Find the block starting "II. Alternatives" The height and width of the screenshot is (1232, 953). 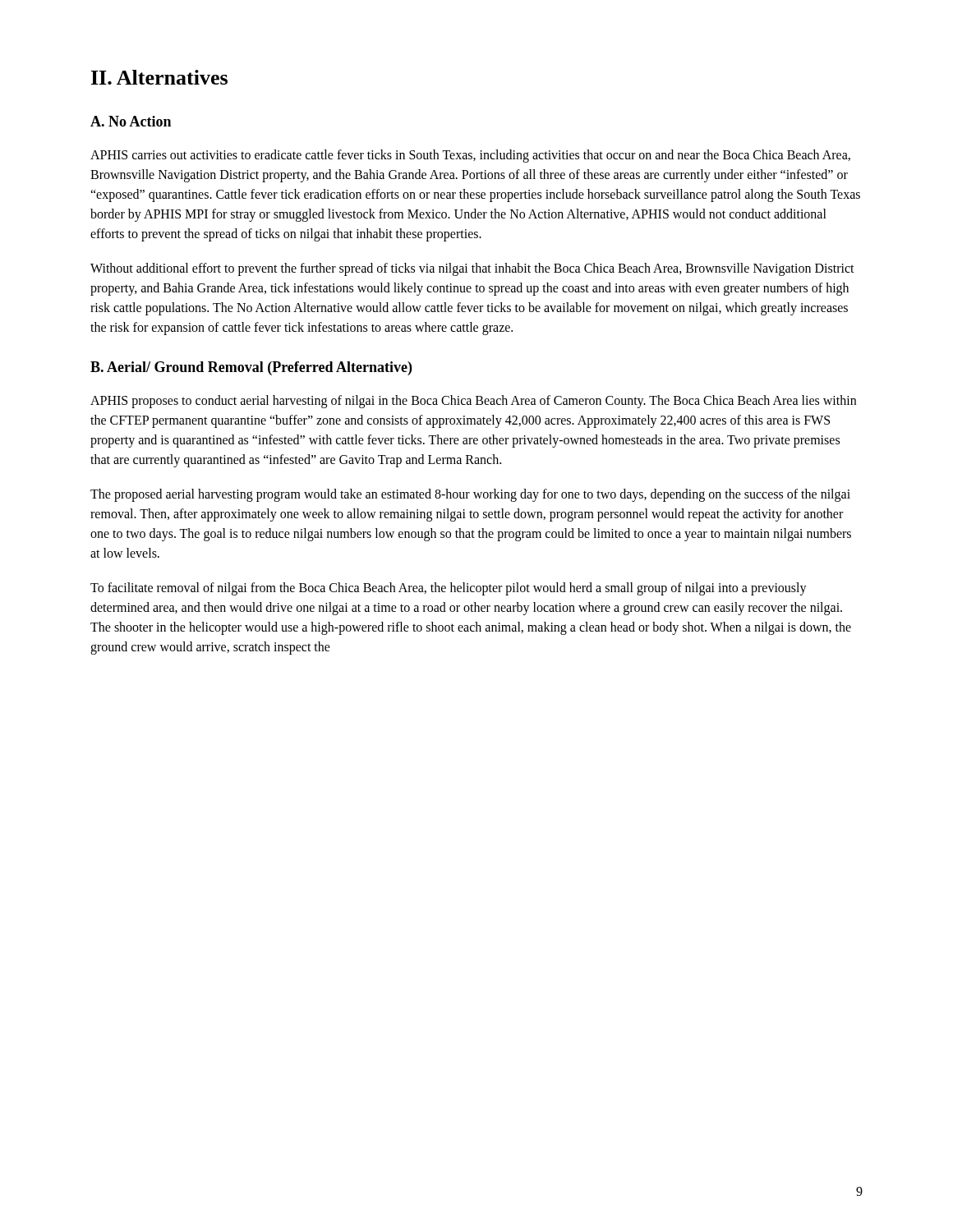[x=159, y=77]
